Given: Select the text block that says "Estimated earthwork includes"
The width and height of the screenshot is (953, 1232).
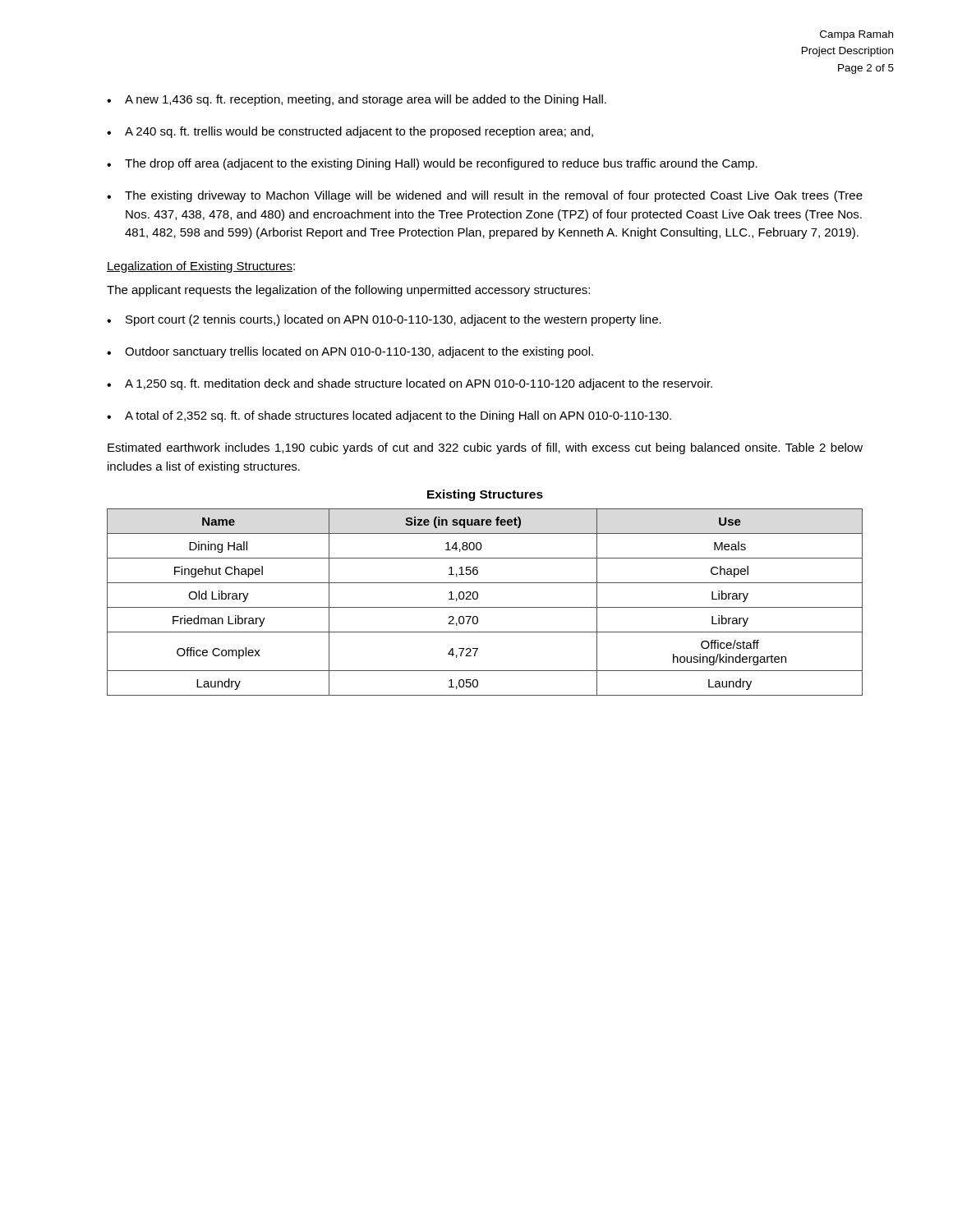Looking at the screenshot, I should tap(485, 456).
